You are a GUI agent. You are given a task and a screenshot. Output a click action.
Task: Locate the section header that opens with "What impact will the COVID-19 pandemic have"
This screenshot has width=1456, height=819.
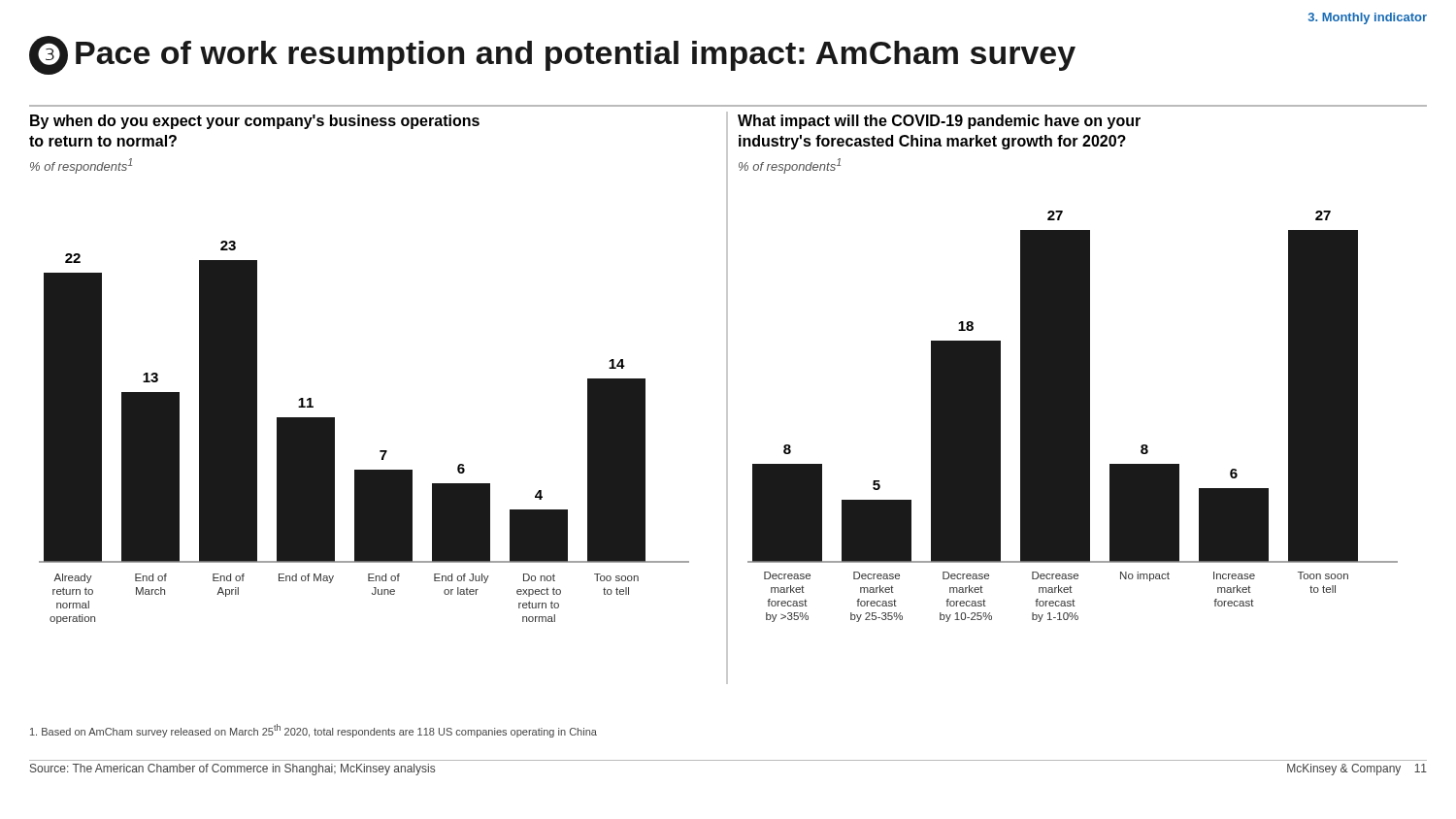(x=939, y=131)
